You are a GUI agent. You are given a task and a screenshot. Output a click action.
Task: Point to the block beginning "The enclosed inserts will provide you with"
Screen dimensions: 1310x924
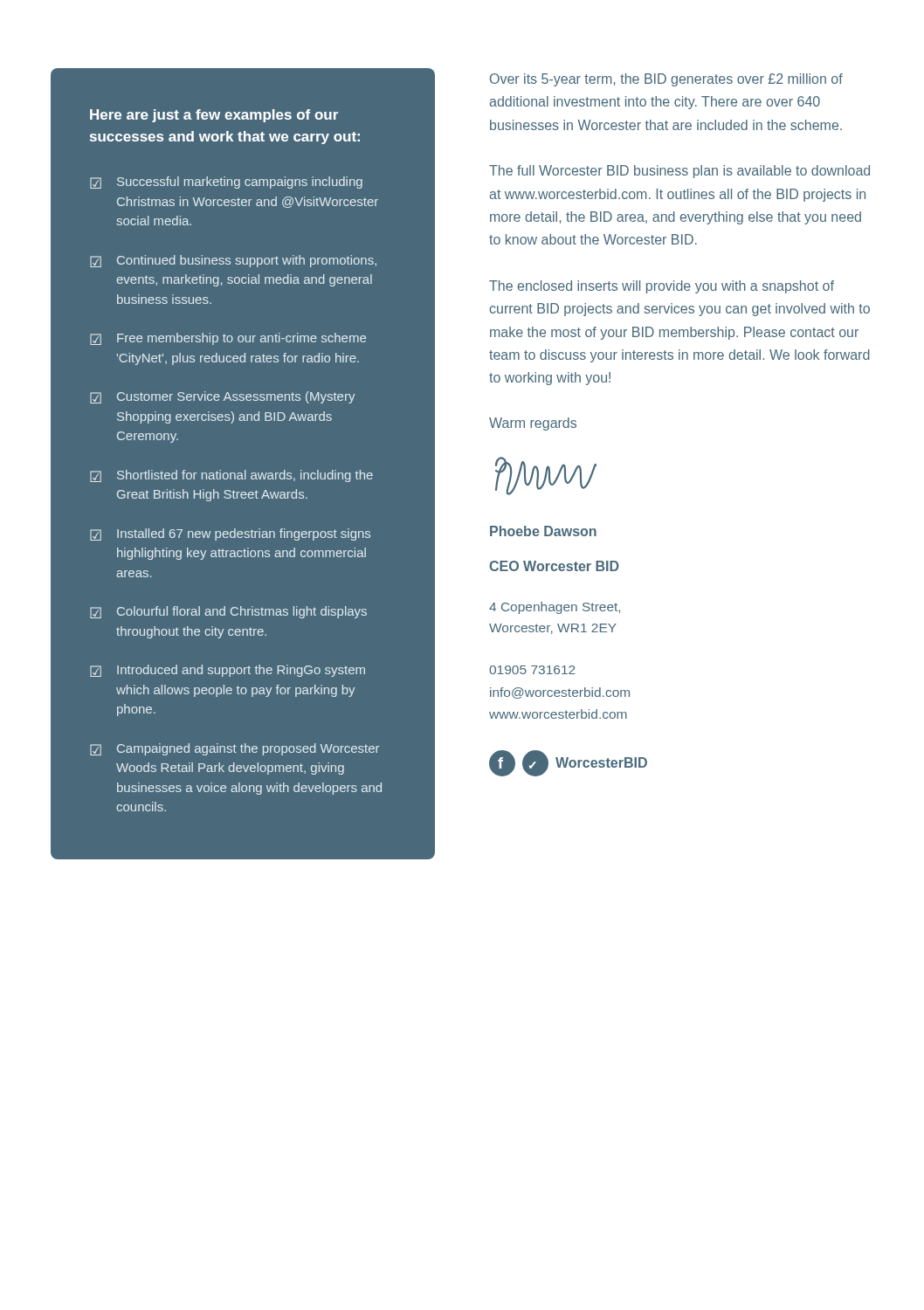(x=680, y=332)
